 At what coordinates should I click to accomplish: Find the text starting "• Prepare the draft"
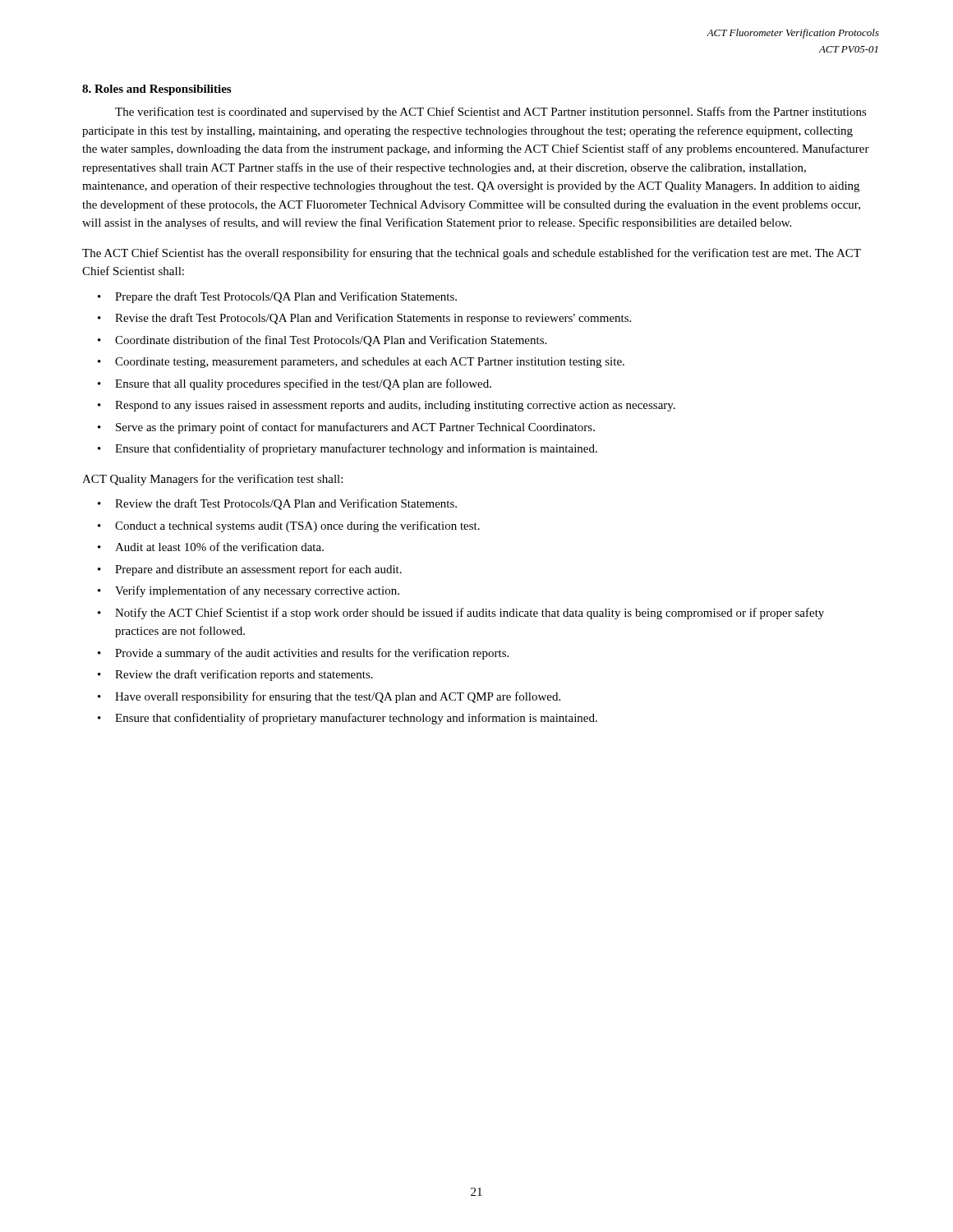277,297
